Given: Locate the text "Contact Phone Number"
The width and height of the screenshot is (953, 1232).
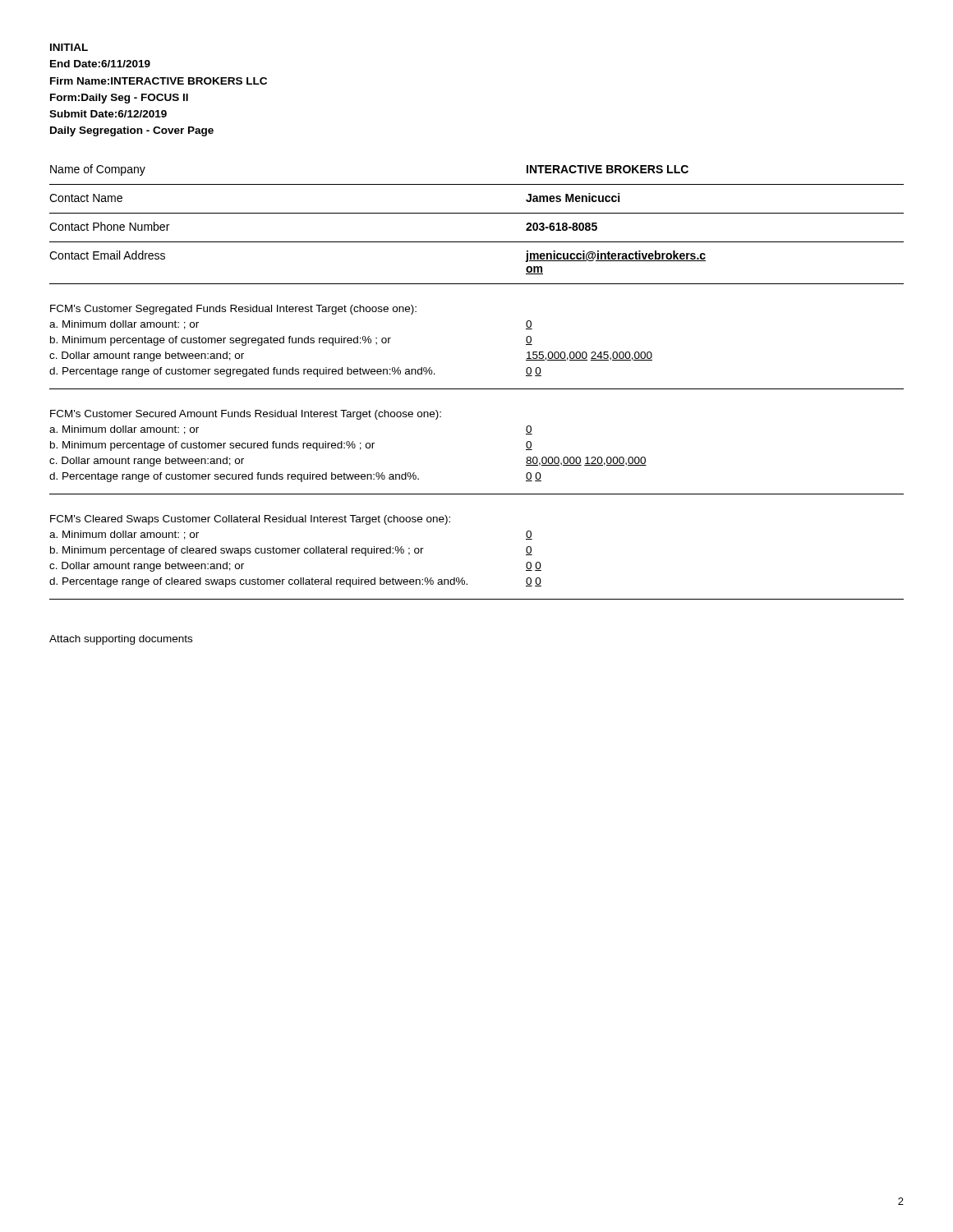Looking at the screenshot, I should (x=109, y=226).
